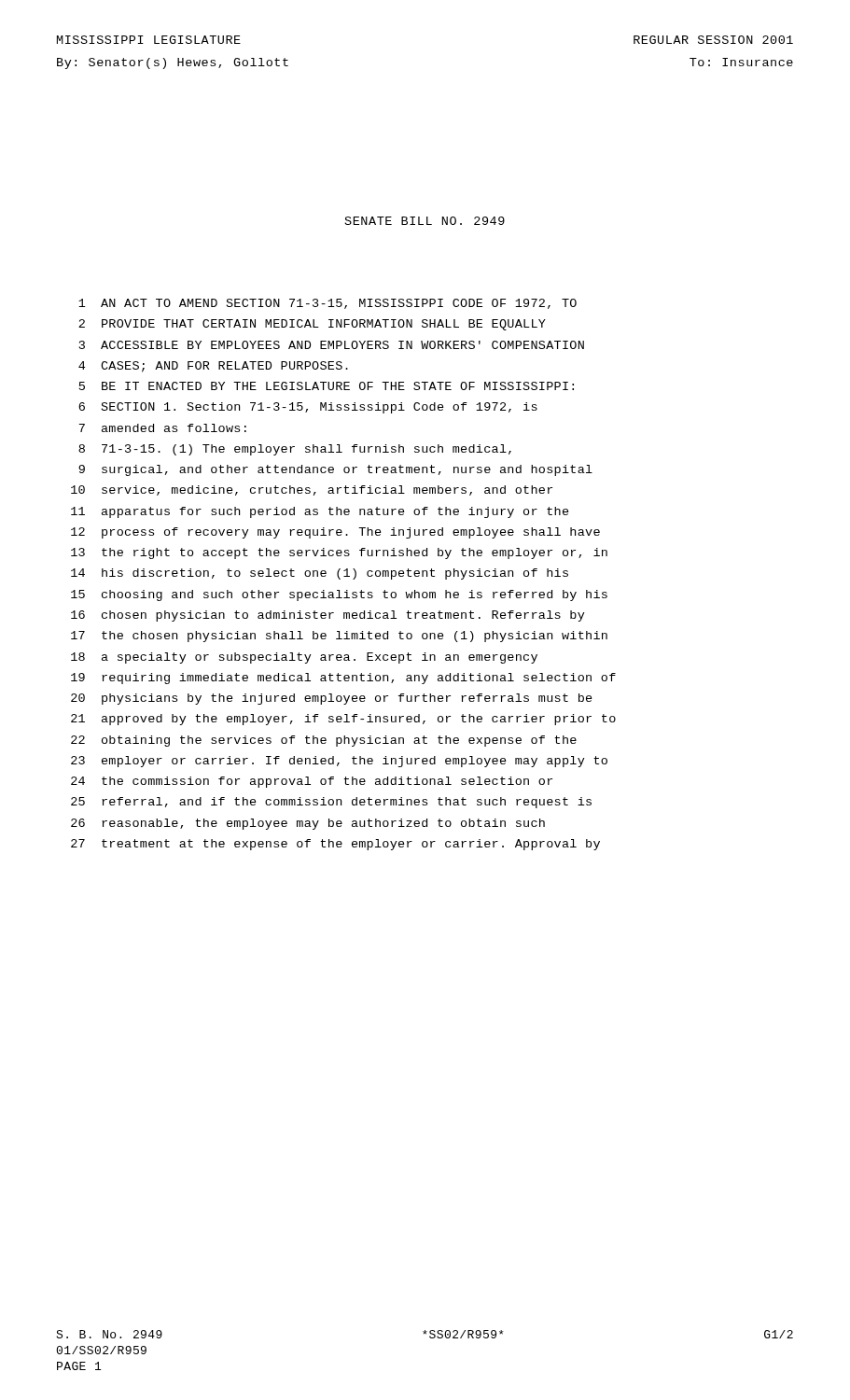Viewport: 850px width, 1400px height.
Task: Point to the text starting "1 AN ACT TO AMEND SECTION 71-3-15,"
Action: click(x=425, y=575)
